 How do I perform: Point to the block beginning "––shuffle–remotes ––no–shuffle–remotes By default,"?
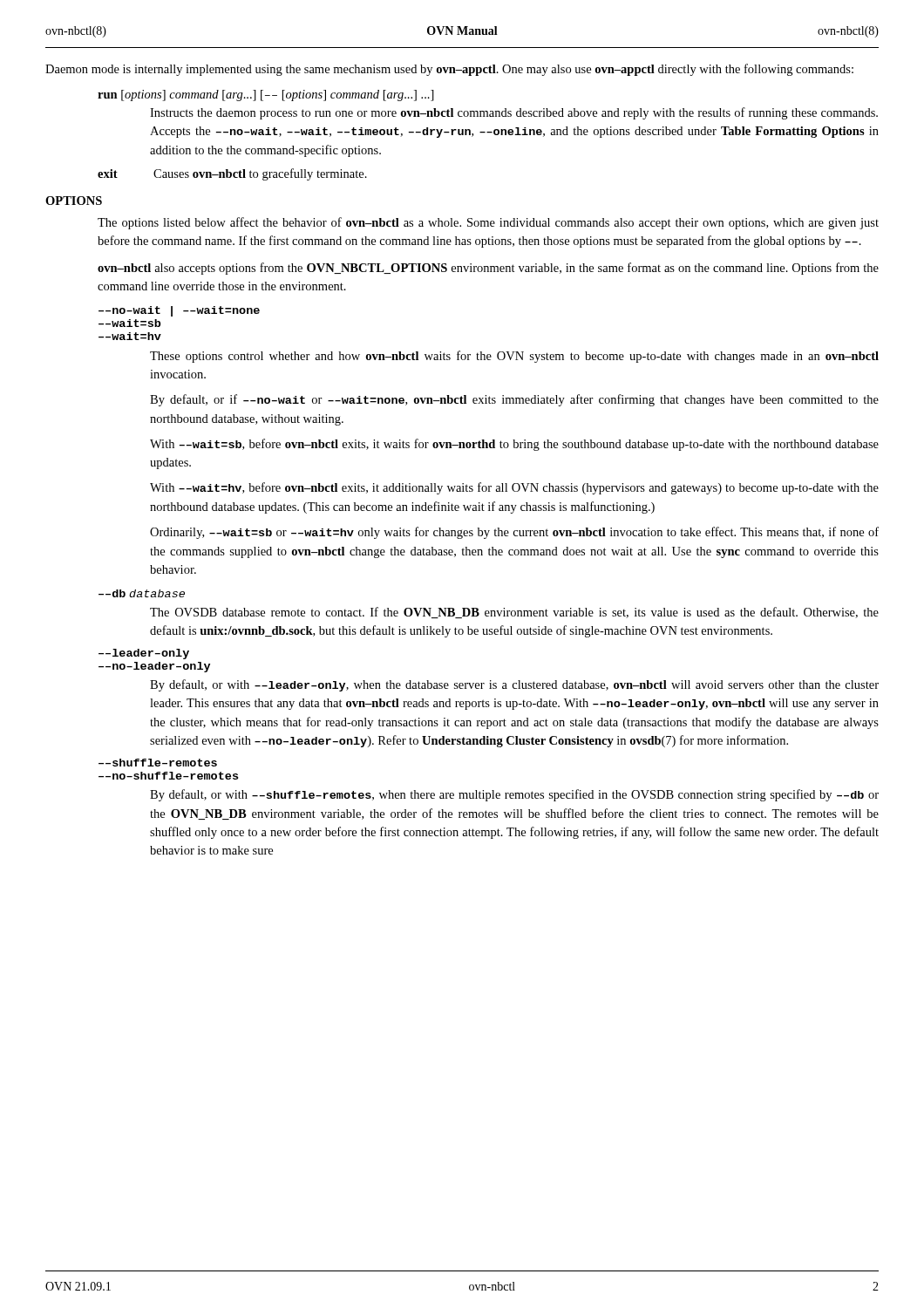488,808
